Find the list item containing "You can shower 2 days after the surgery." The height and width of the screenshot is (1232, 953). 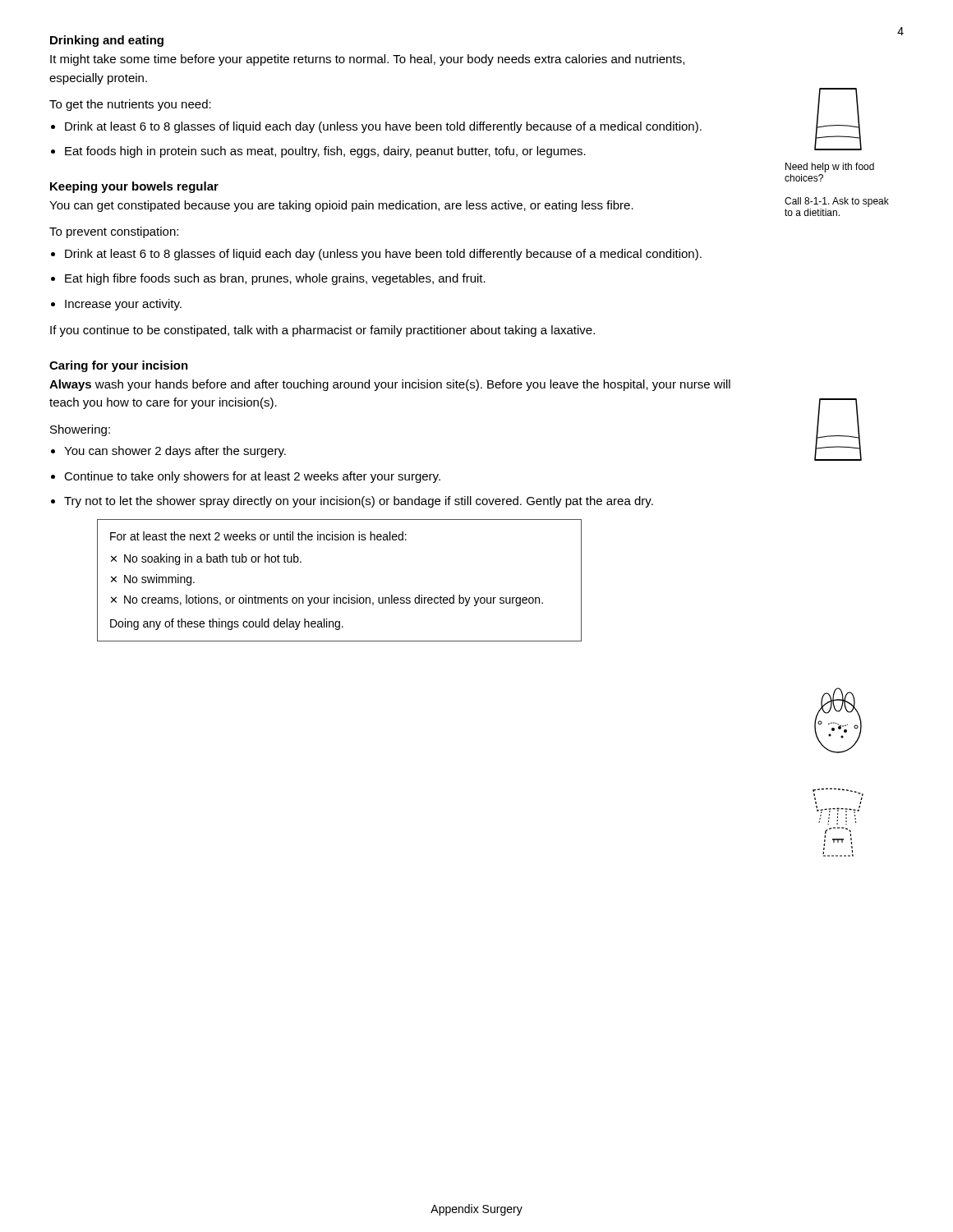click(x=175, y=450)
